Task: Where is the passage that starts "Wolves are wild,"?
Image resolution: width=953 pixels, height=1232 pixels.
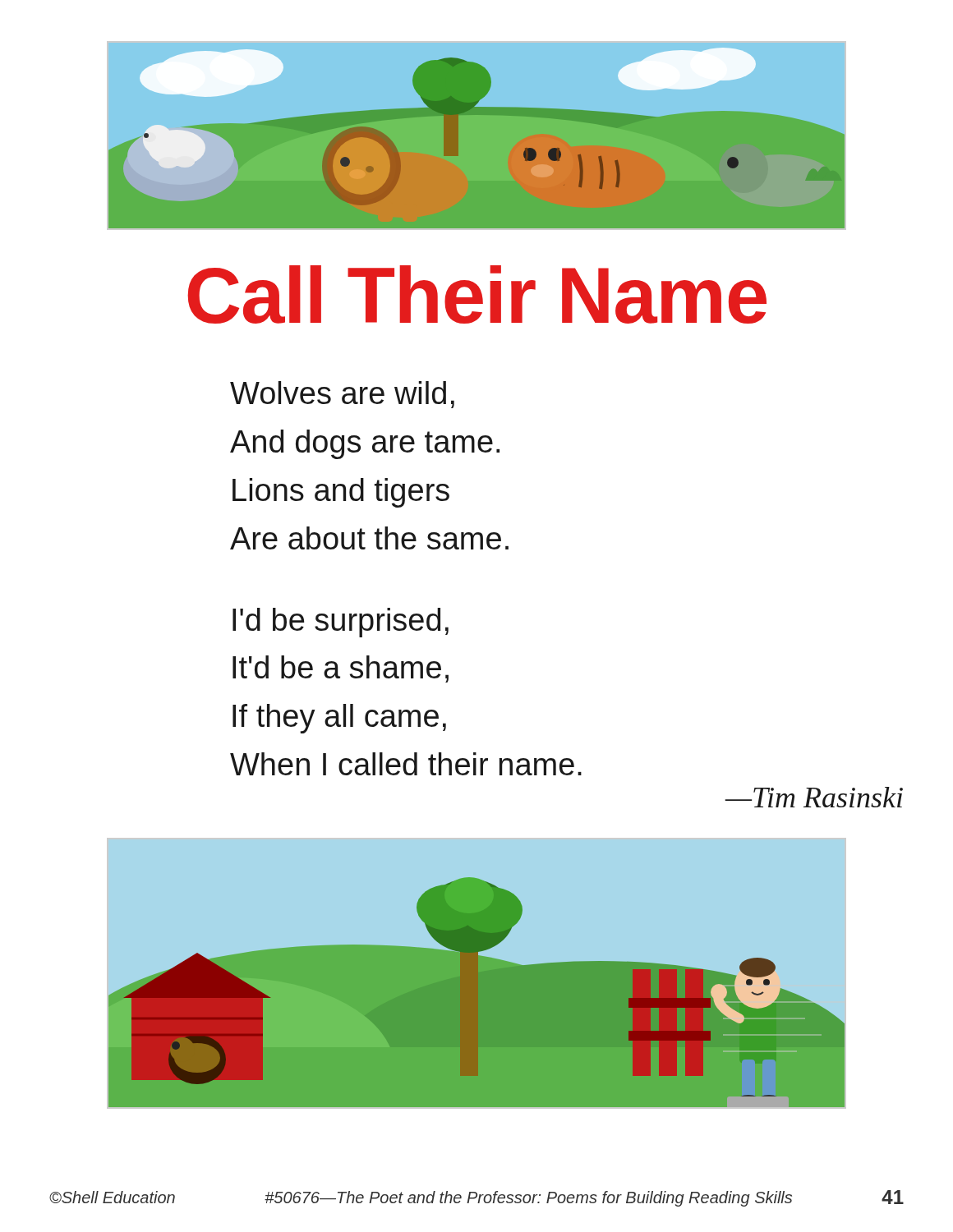Action: [342, 395]
